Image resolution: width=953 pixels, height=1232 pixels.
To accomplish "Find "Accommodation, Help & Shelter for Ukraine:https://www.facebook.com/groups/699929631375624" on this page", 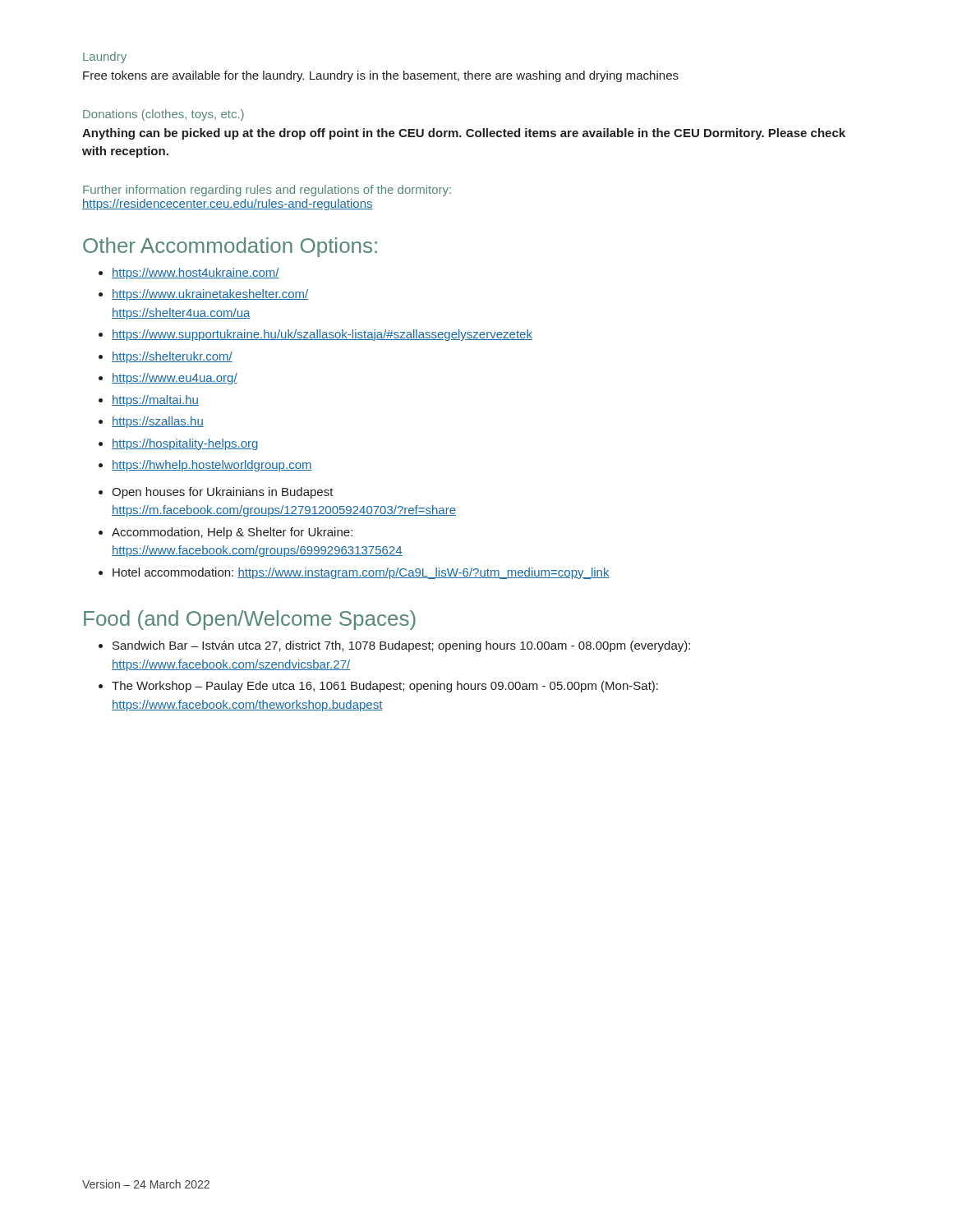I will click(257, 541).
